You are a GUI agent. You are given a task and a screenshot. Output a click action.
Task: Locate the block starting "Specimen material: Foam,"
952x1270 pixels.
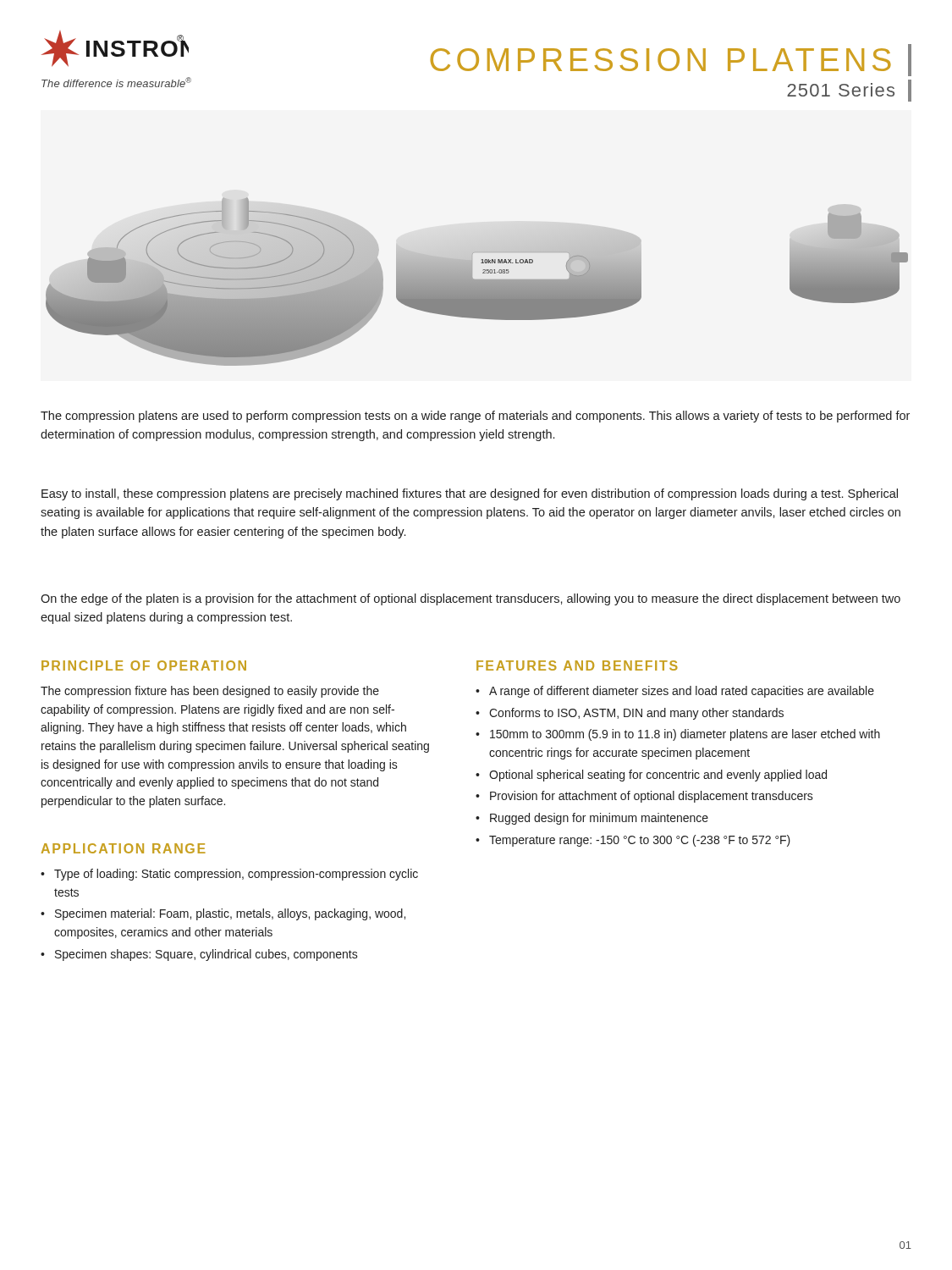(x=230, y=923)
